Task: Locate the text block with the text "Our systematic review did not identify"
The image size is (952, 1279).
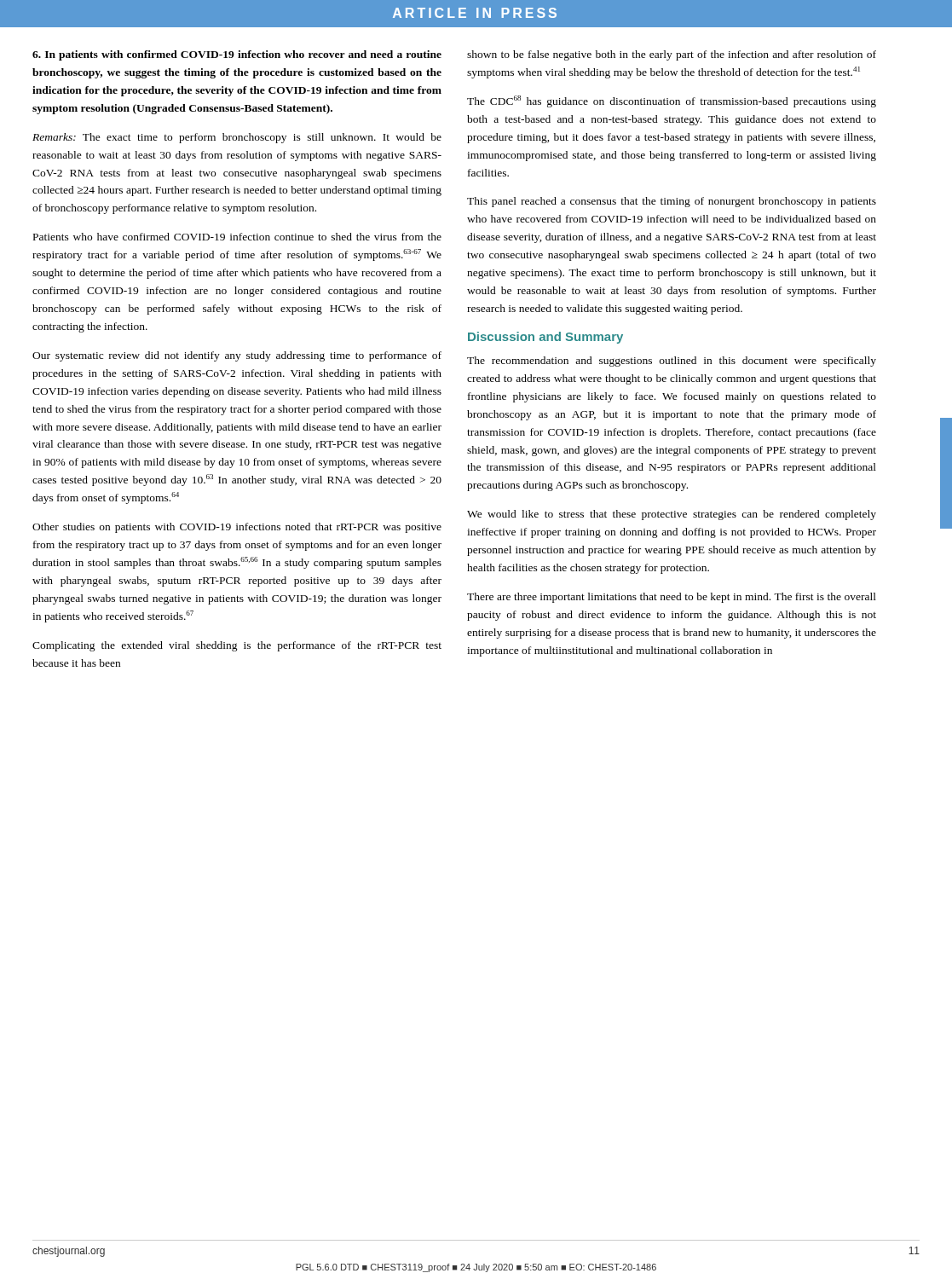Action: coord(237,426)
